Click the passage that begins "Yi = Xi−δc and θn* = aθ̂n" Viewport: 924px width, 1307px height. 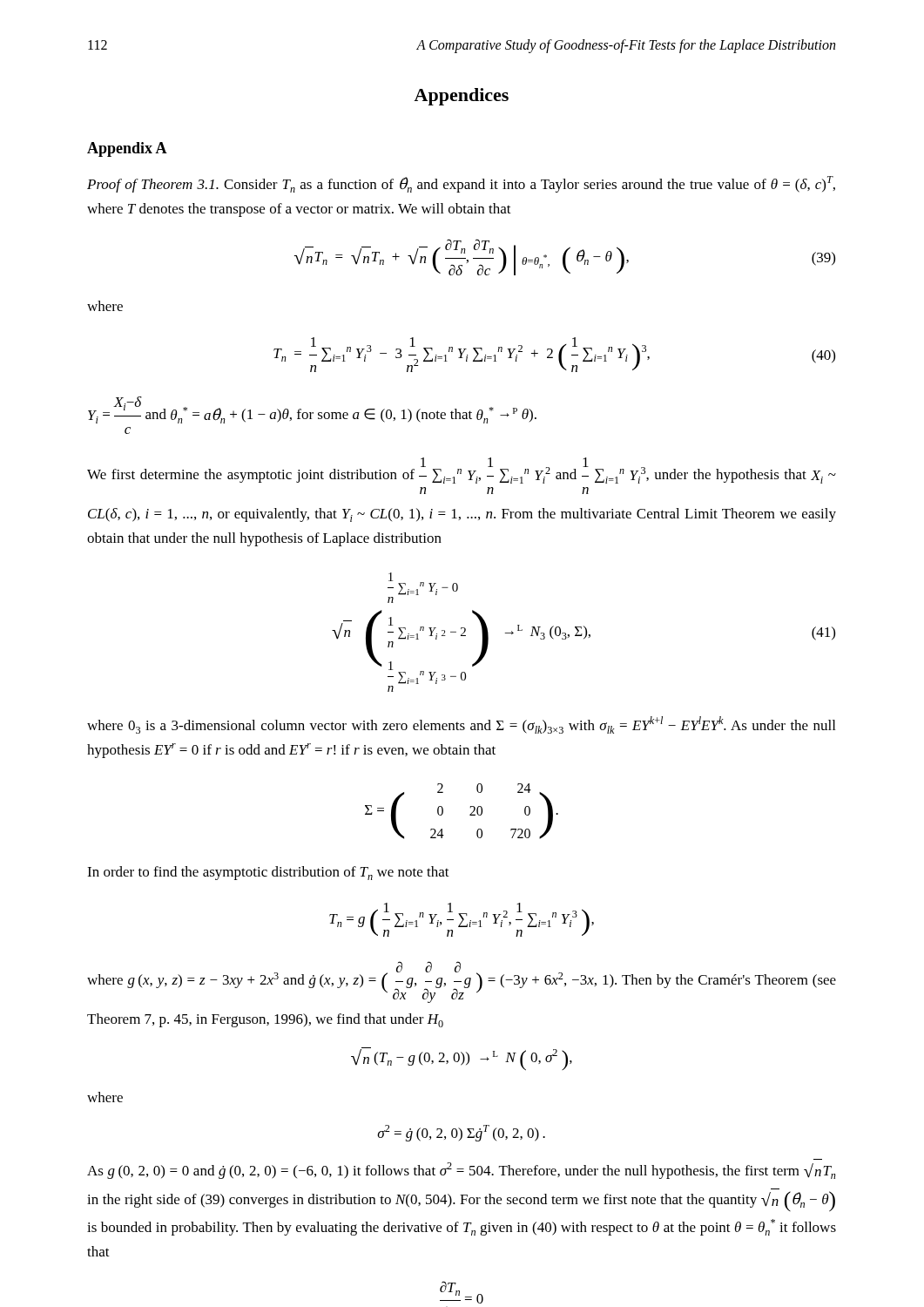point(312,416)
